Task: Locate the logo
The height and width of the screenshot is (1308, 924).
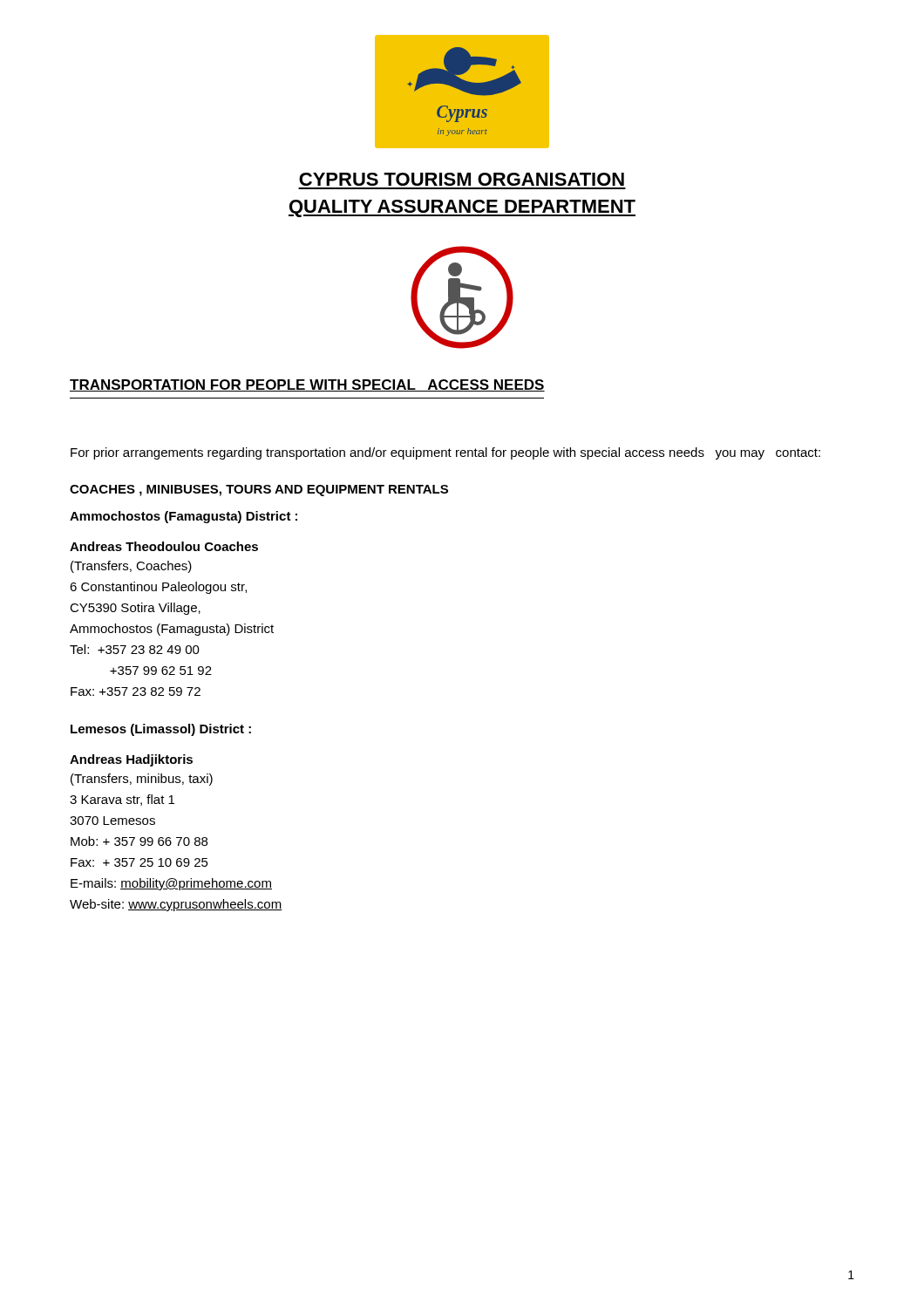Action: coord(462,93)
